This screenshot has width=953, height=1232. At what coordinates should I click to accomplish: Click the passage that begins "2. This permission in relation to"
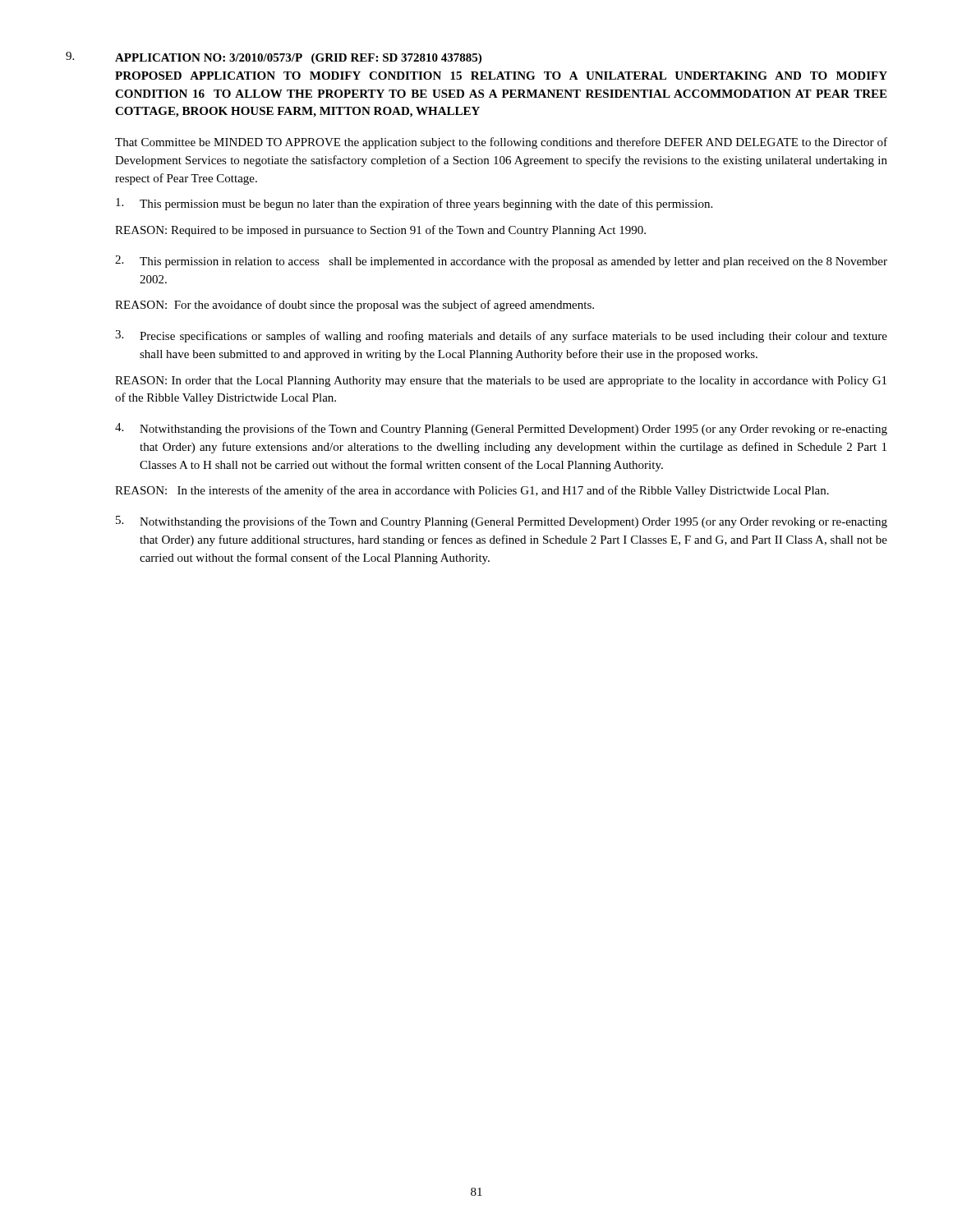point(501,262)
